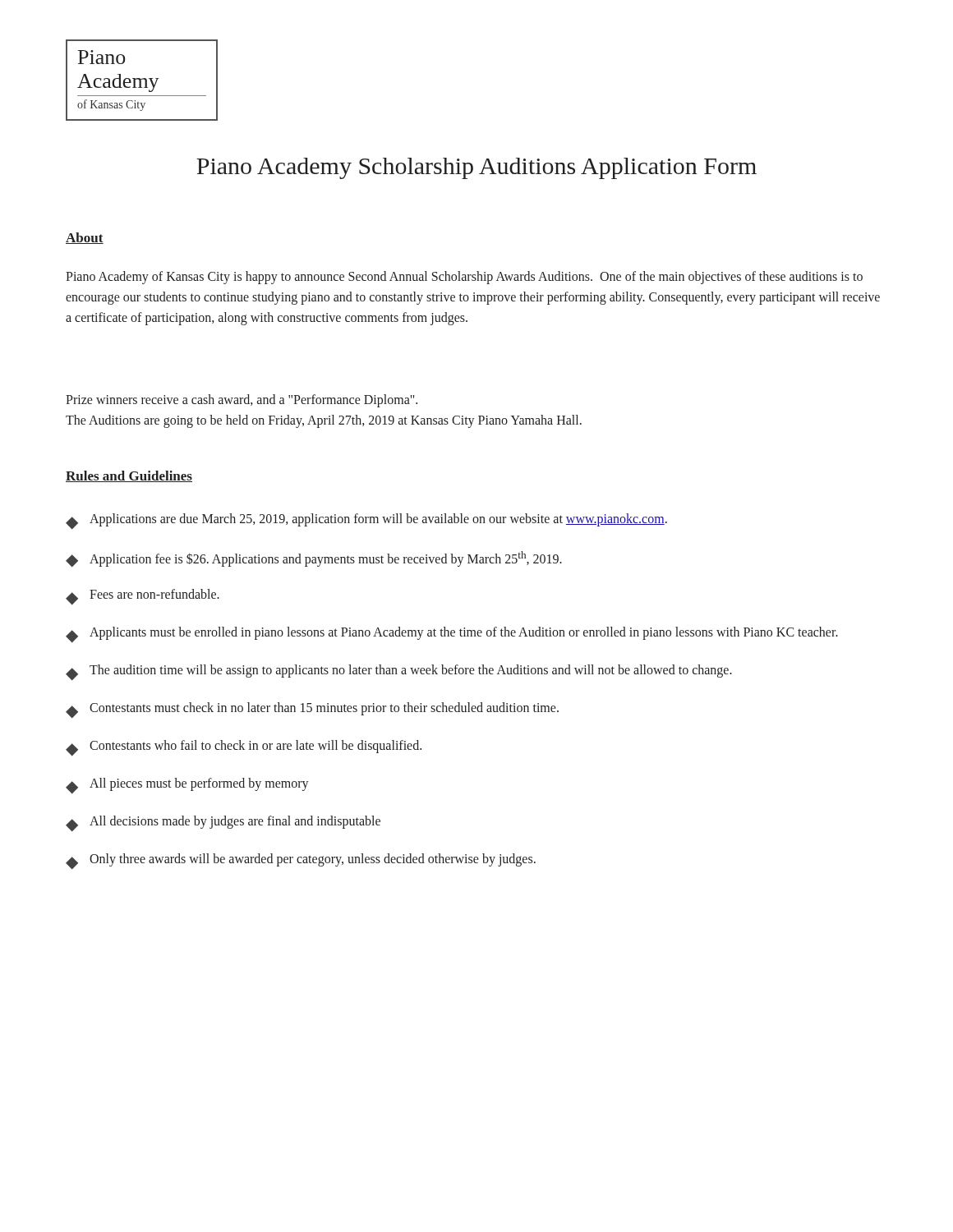Image resolution: width=953 pixels, height=1232 pixels.
Task: Locate the list item containing "◆ Applications are due March 25, 2019, application"
Action: coord(367,521)
